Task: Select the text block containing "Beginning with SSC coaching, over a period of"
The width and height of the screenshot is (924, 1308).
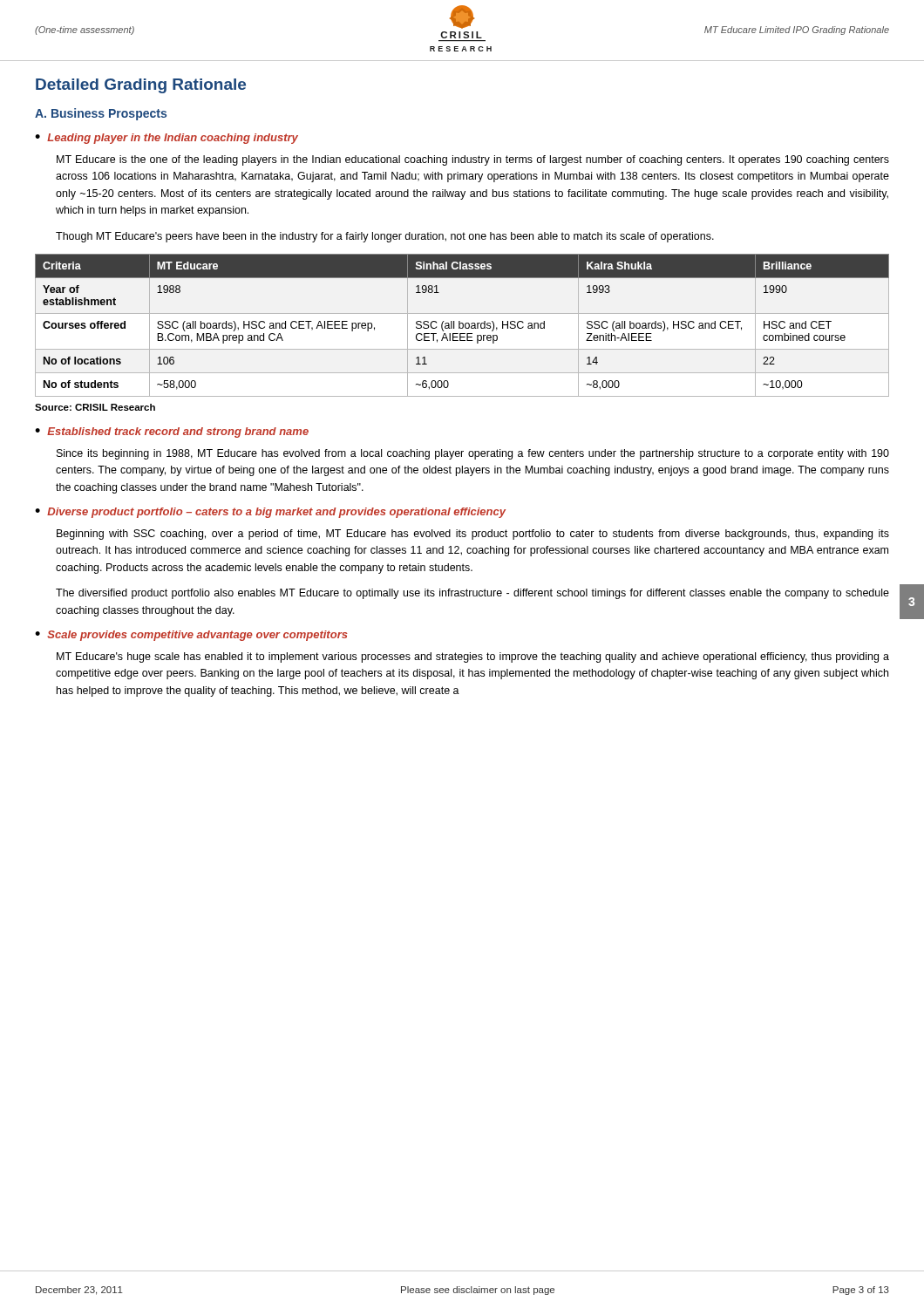Action: (x=472, y=551)
